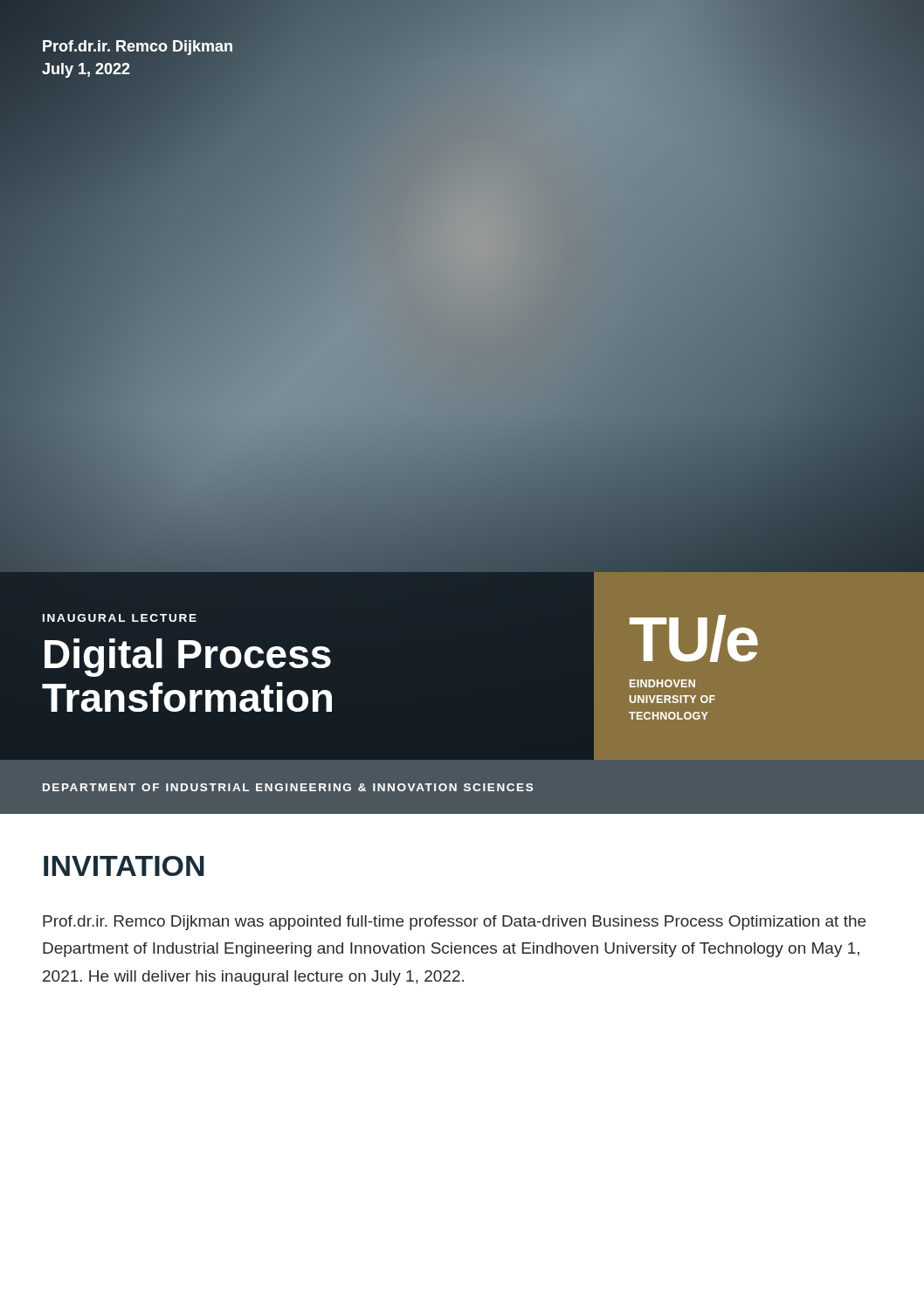Viewport: 924px width, 1310px height.
Task: Point to the region starting "DEPARTMENT OF INDUSTRIAL ENGINEERING & INNOVATION SCIENCES"
Action: pyautogui.click(x=288, y=787)
